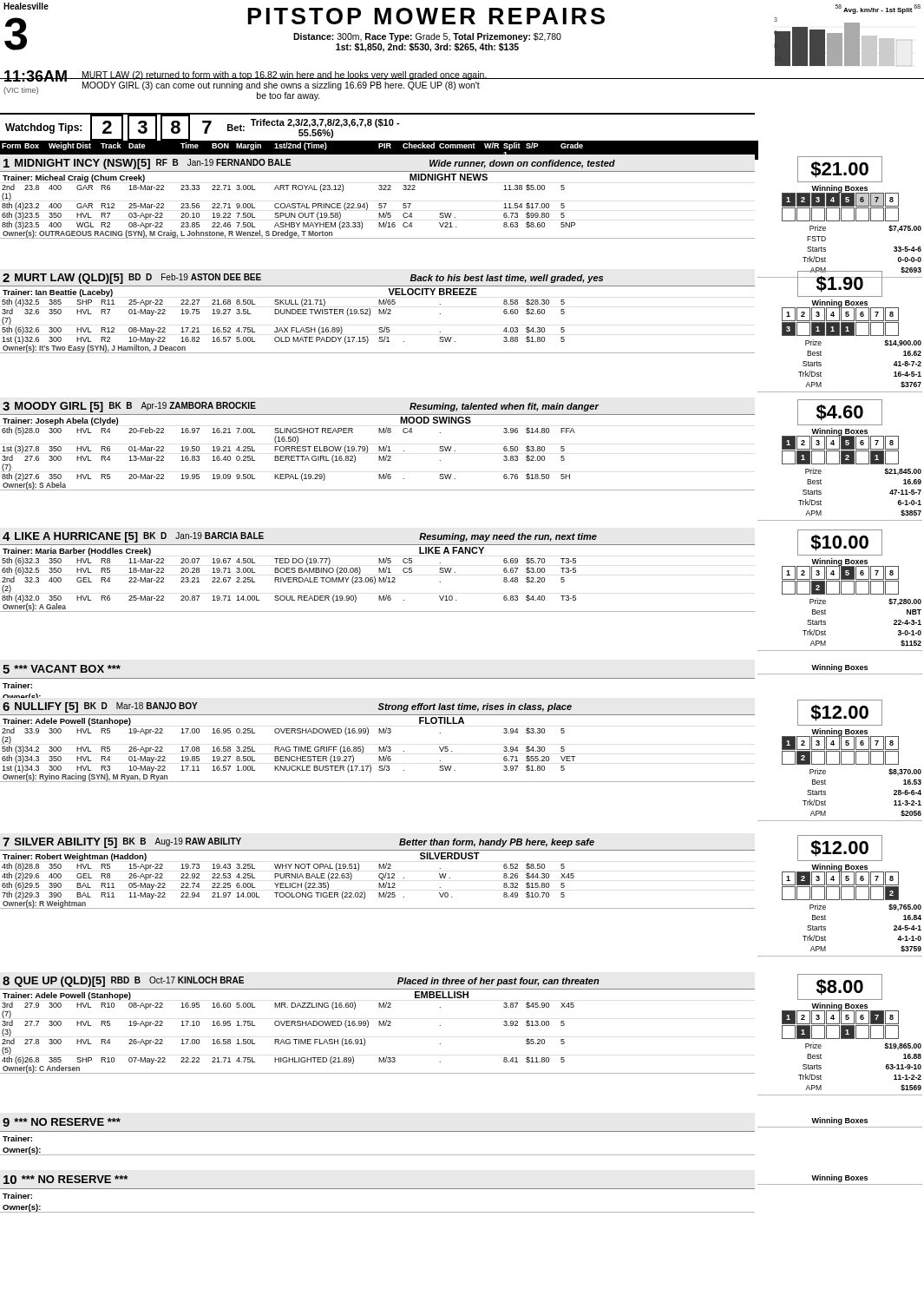The height and width of the screenshot is (1302, 924).
Task: Navigate to the text block starting "$1.90 Winning Boxes 1 2 3"
Action: (x=840, y=330)
